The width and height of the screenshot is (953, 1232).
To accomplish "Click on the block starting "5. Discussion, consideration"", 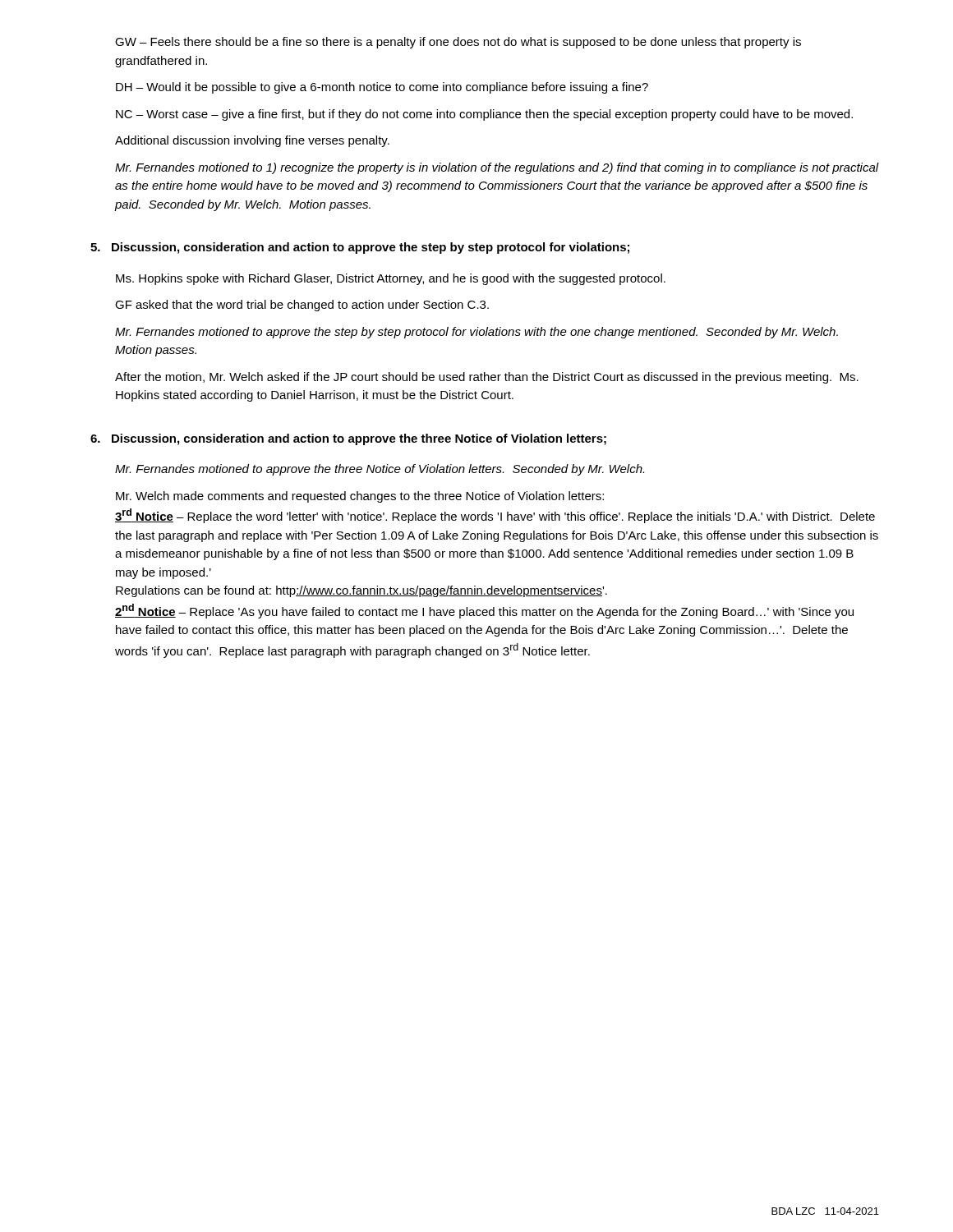I will pyautogui.click(x=485, y=247).
